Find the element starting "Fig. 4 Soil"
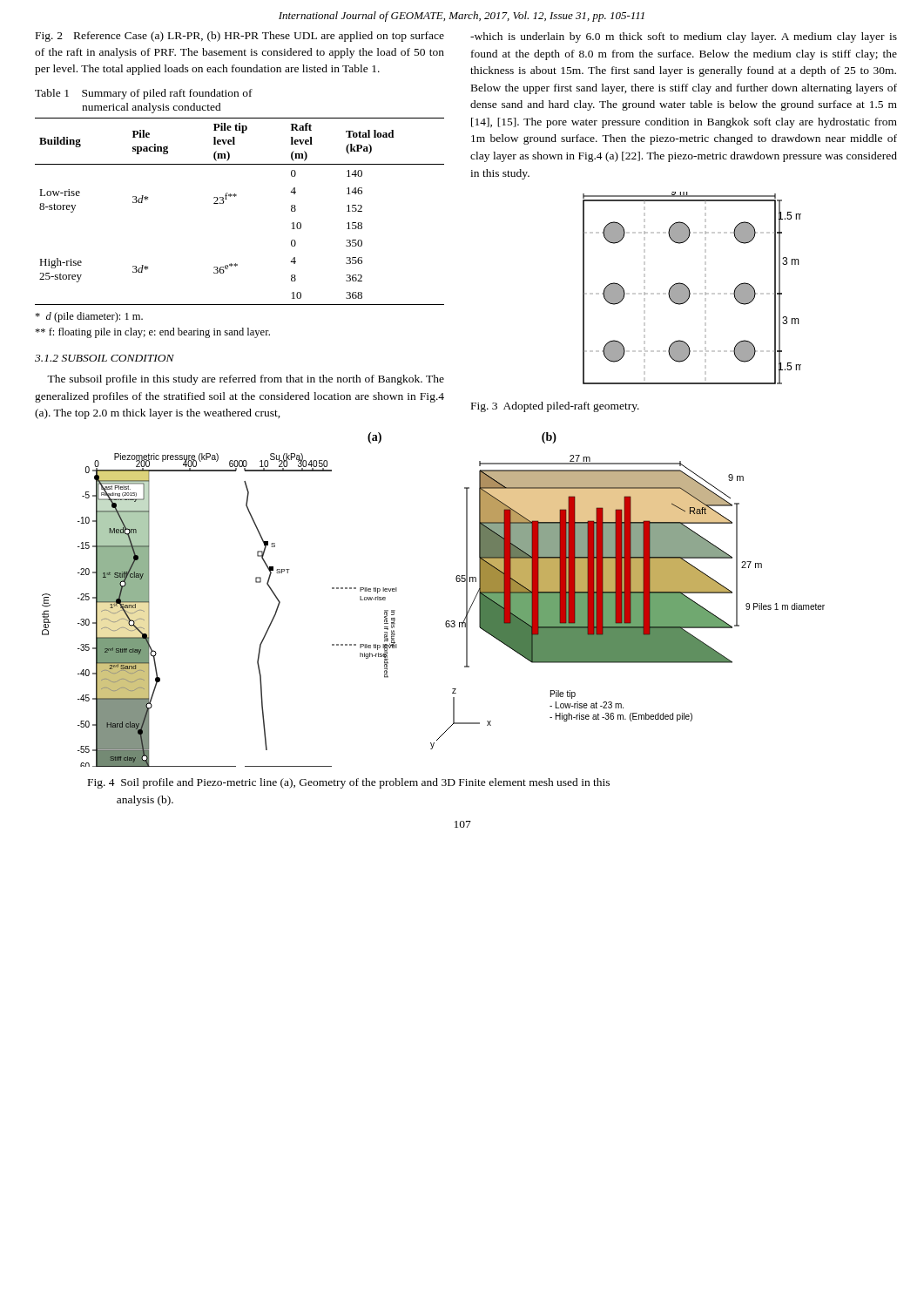Viewport: 924px width, 1307px height. click(x=349, y=791)
